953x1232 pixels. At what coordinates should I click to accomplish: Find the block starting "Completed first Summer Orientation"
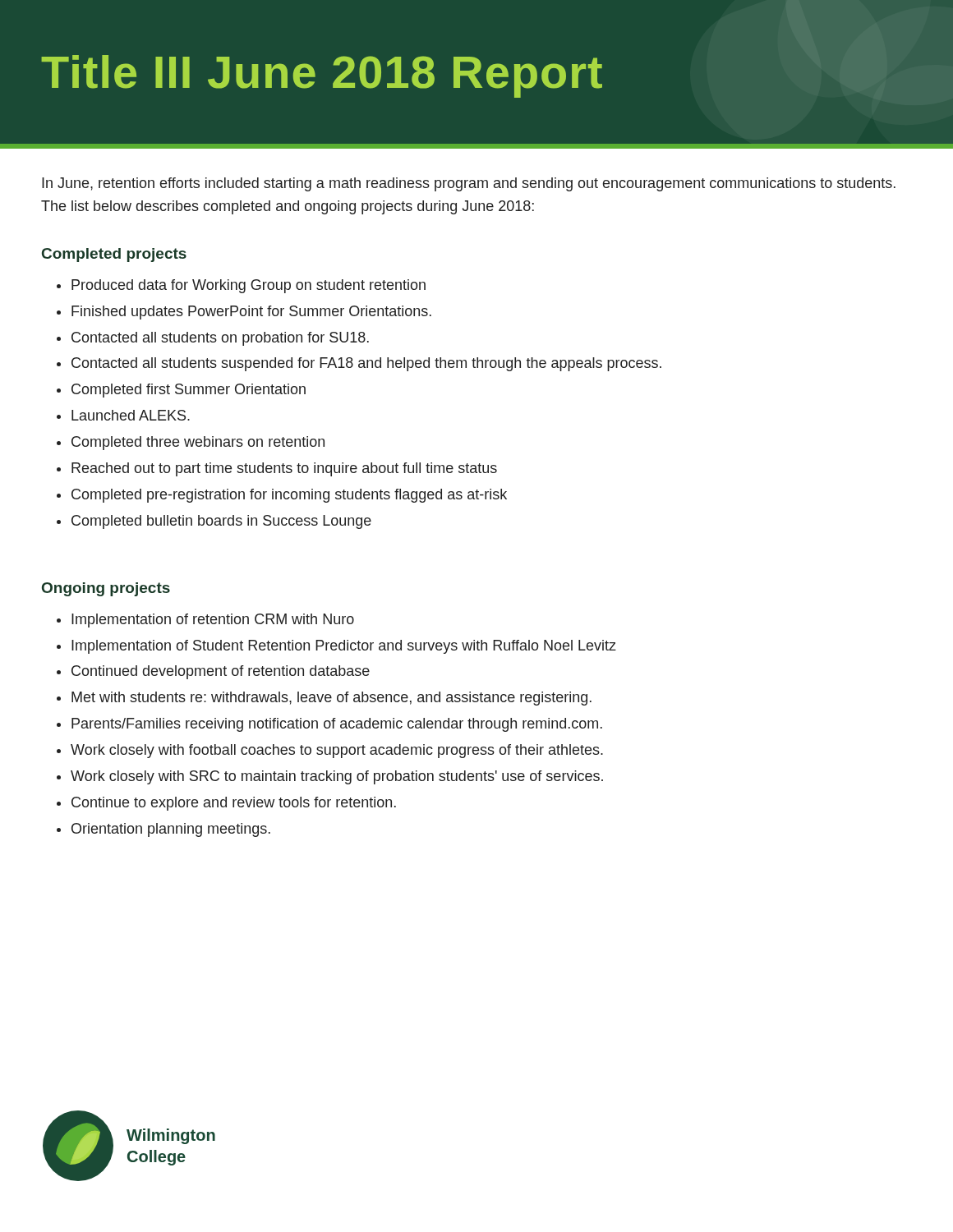coord(189,391)
